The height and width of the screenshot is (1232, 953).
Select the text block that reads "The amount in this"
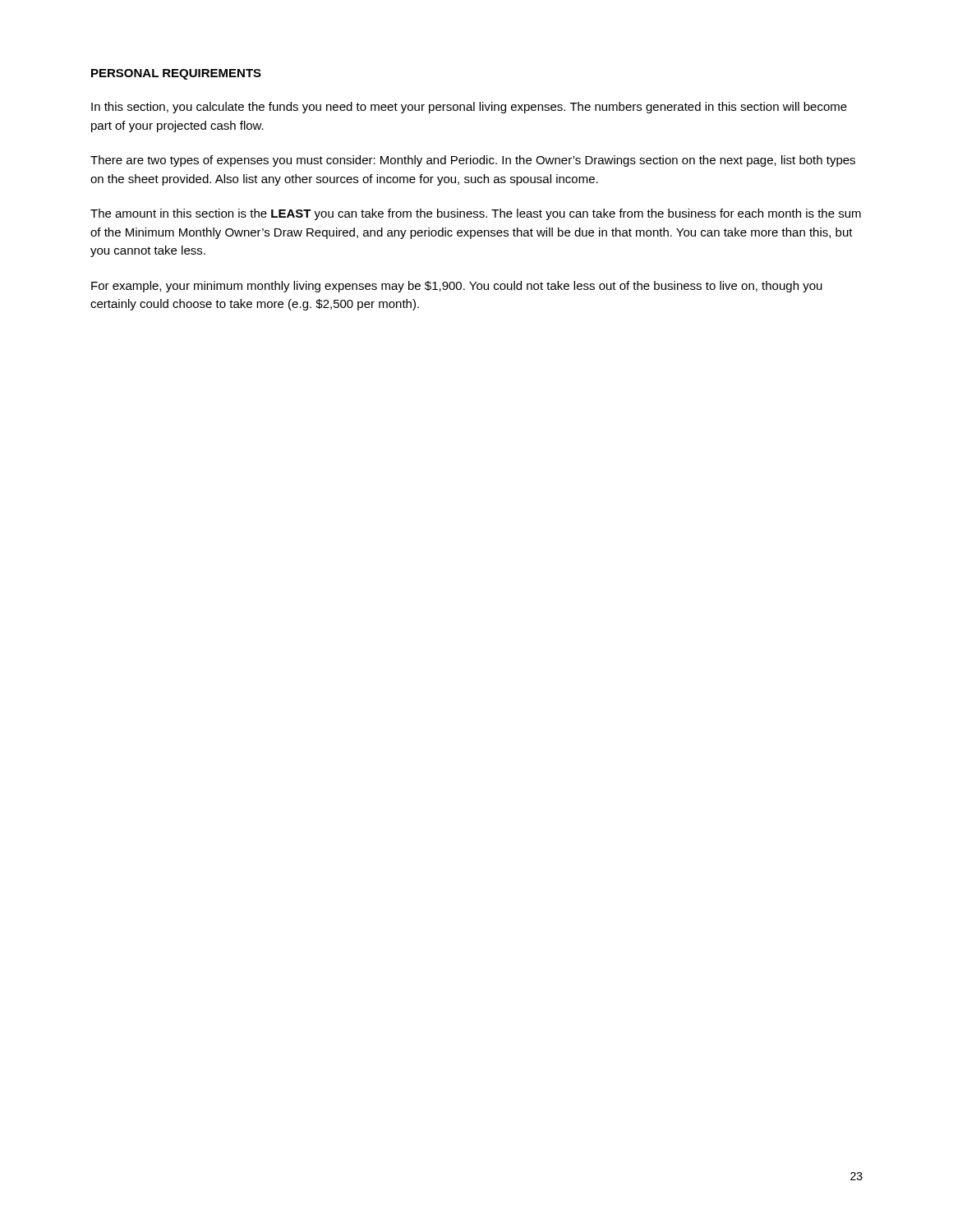(476, 232)
